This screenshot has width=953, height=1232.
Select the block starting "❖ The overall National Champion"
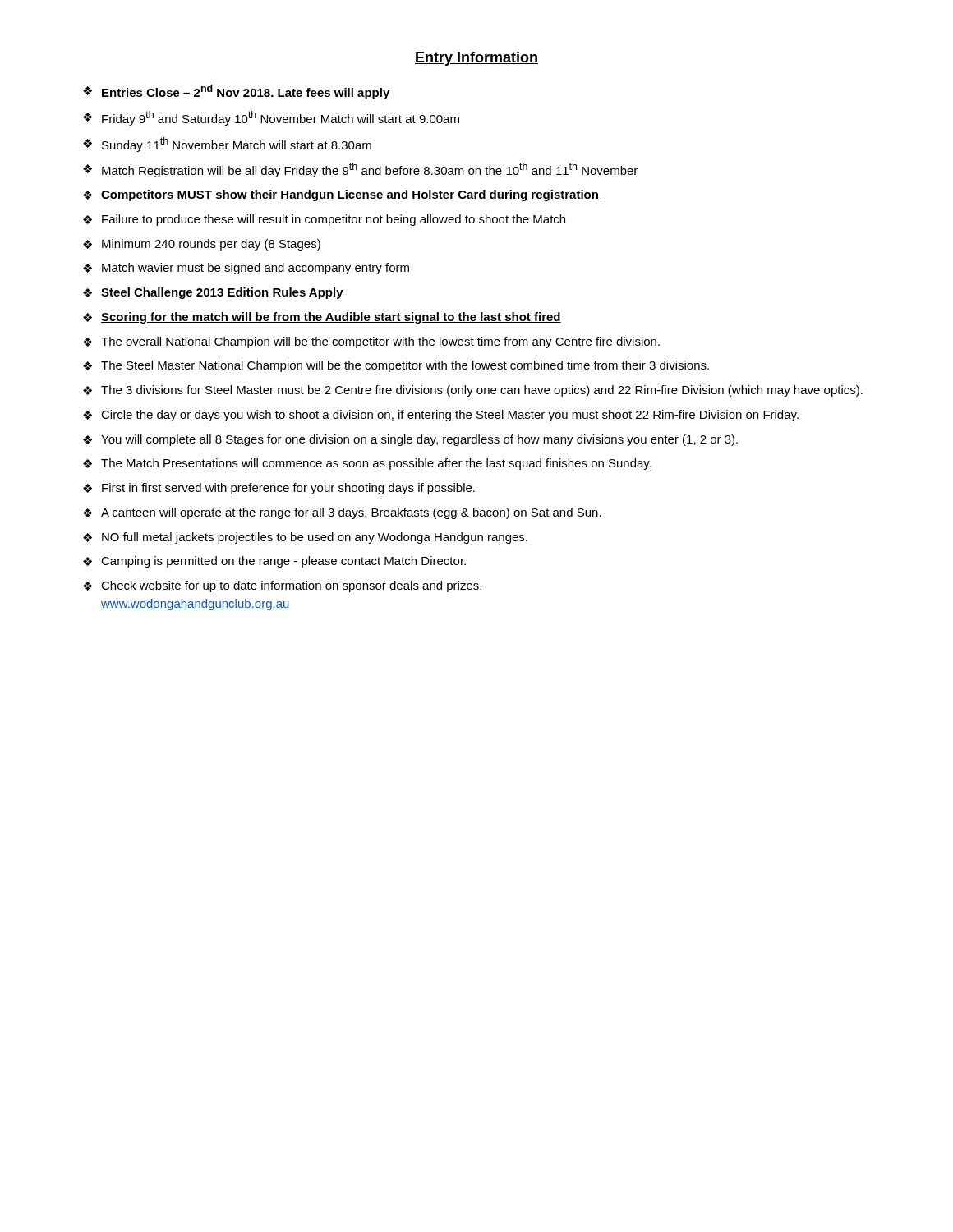click(x=476, y=342)
